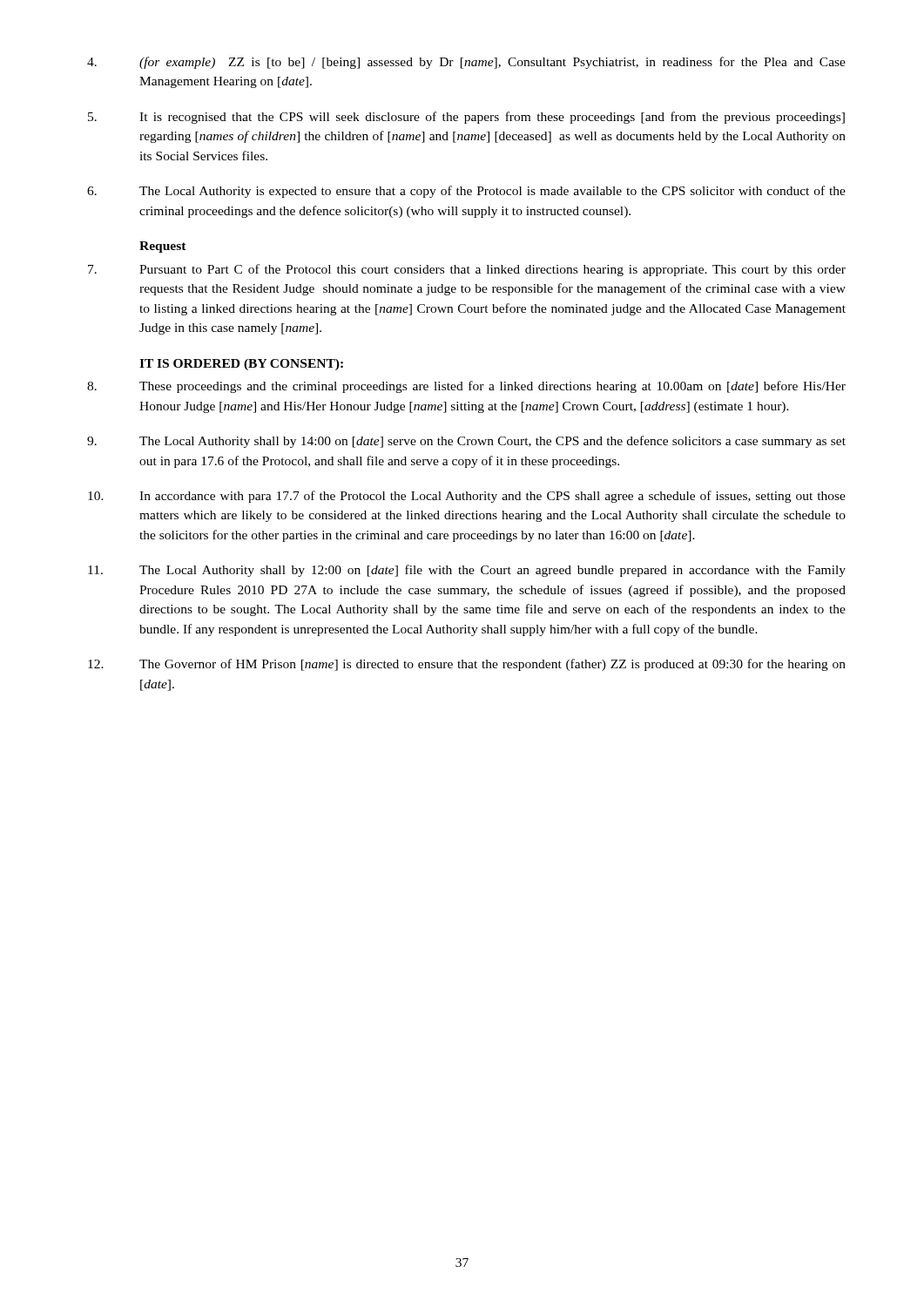Select the element starting "5. It is recognised that"
Image resolution: width=924 pixels, height=1307 pixels.
[466, 137]
